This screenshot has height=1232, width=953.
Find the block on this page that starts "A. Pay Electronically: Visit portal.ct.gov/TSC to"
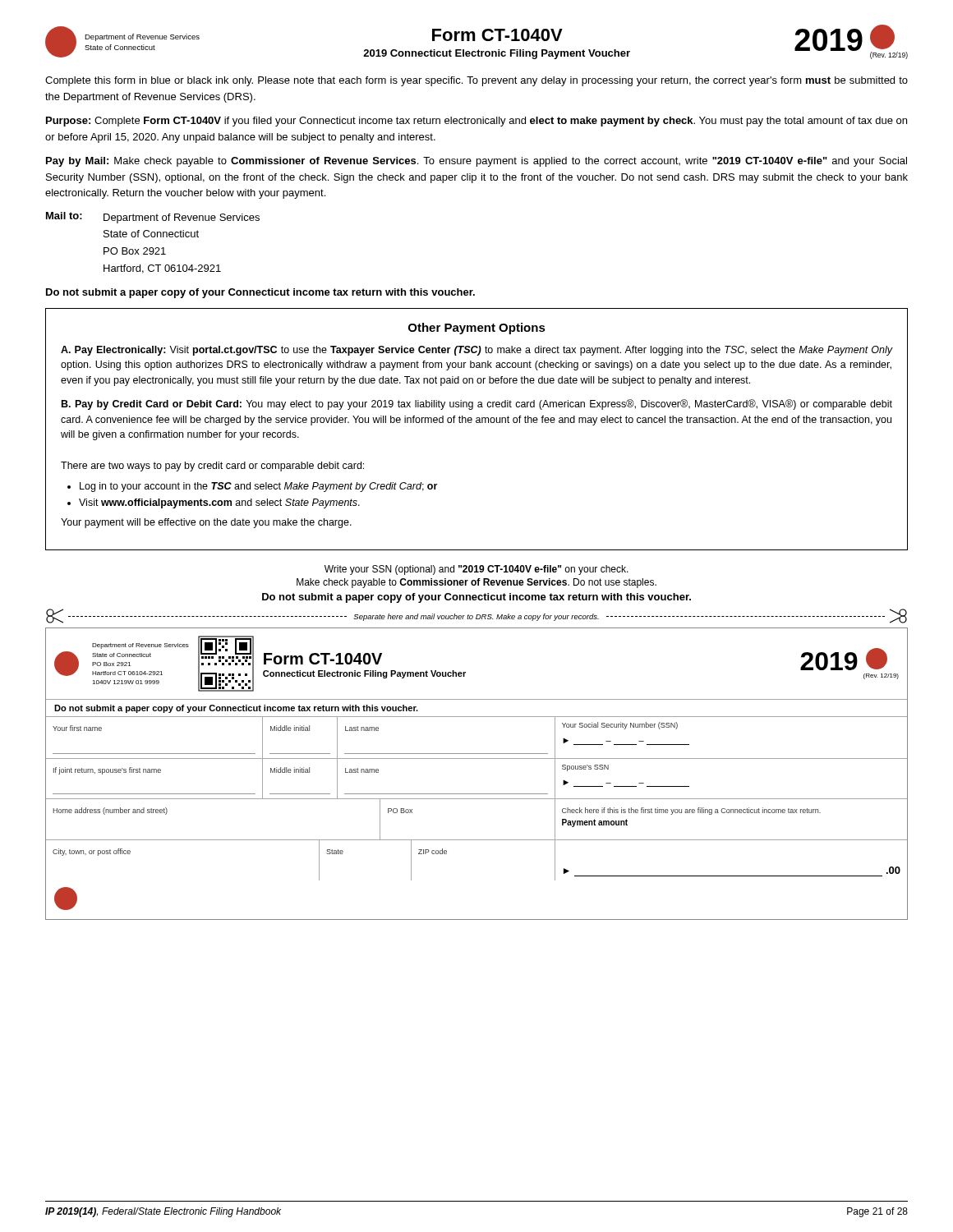(x=476, y=365)
